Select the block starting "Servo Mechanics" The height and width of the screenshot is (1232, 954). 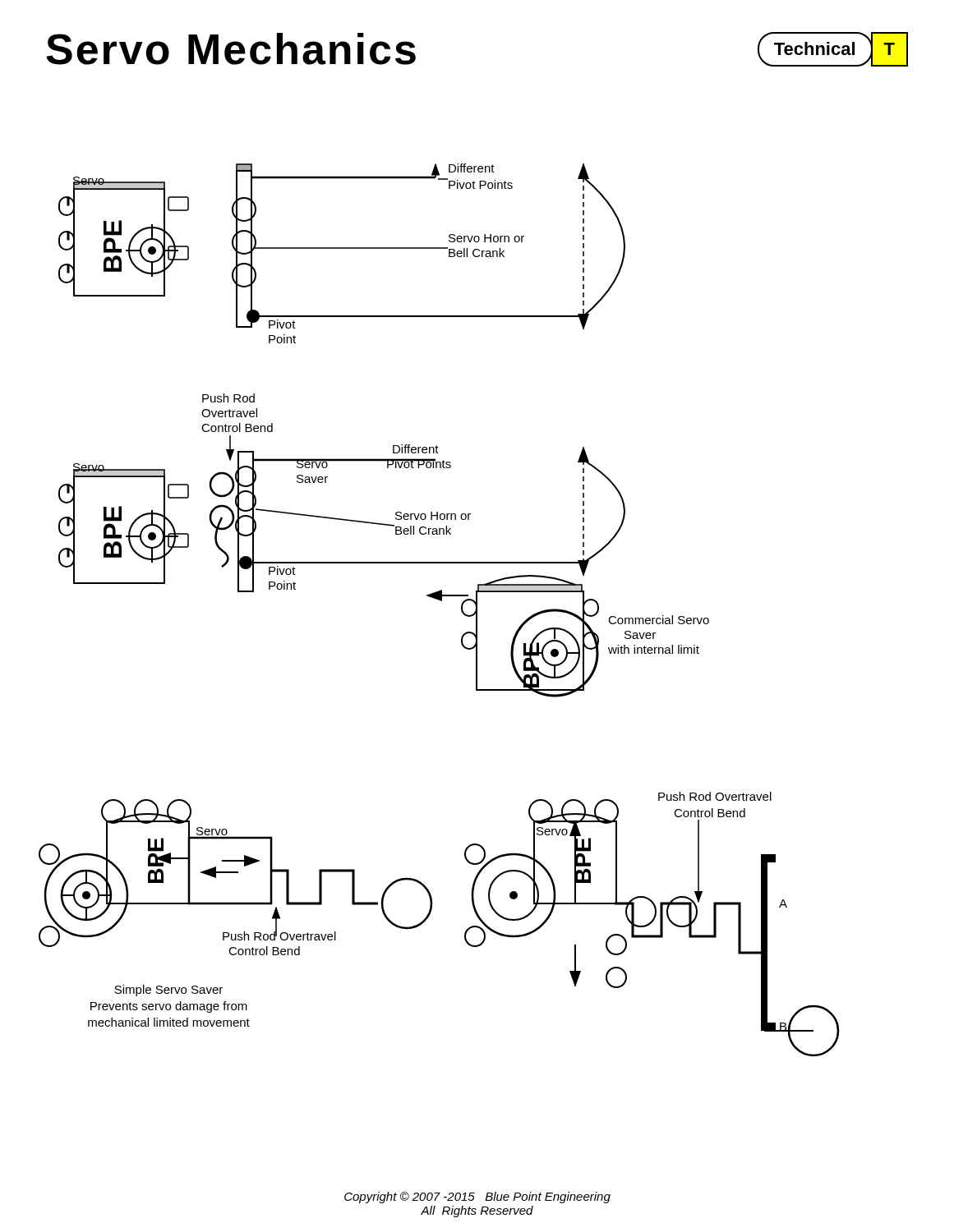pyautogui.click(x=232, y=49)
